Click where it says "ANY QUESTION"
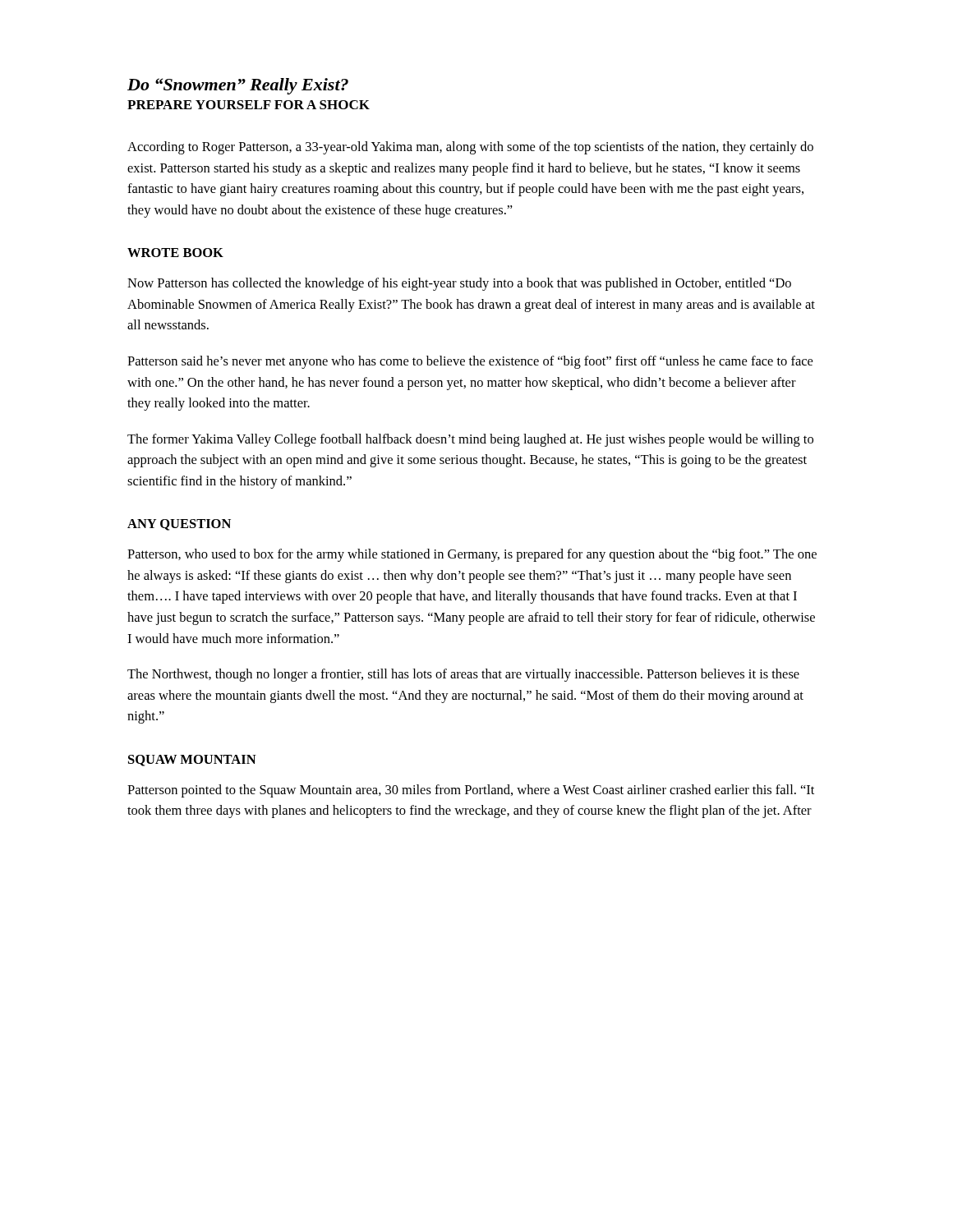The width and height of the screenshot is (953, 1232). (179, 524)
